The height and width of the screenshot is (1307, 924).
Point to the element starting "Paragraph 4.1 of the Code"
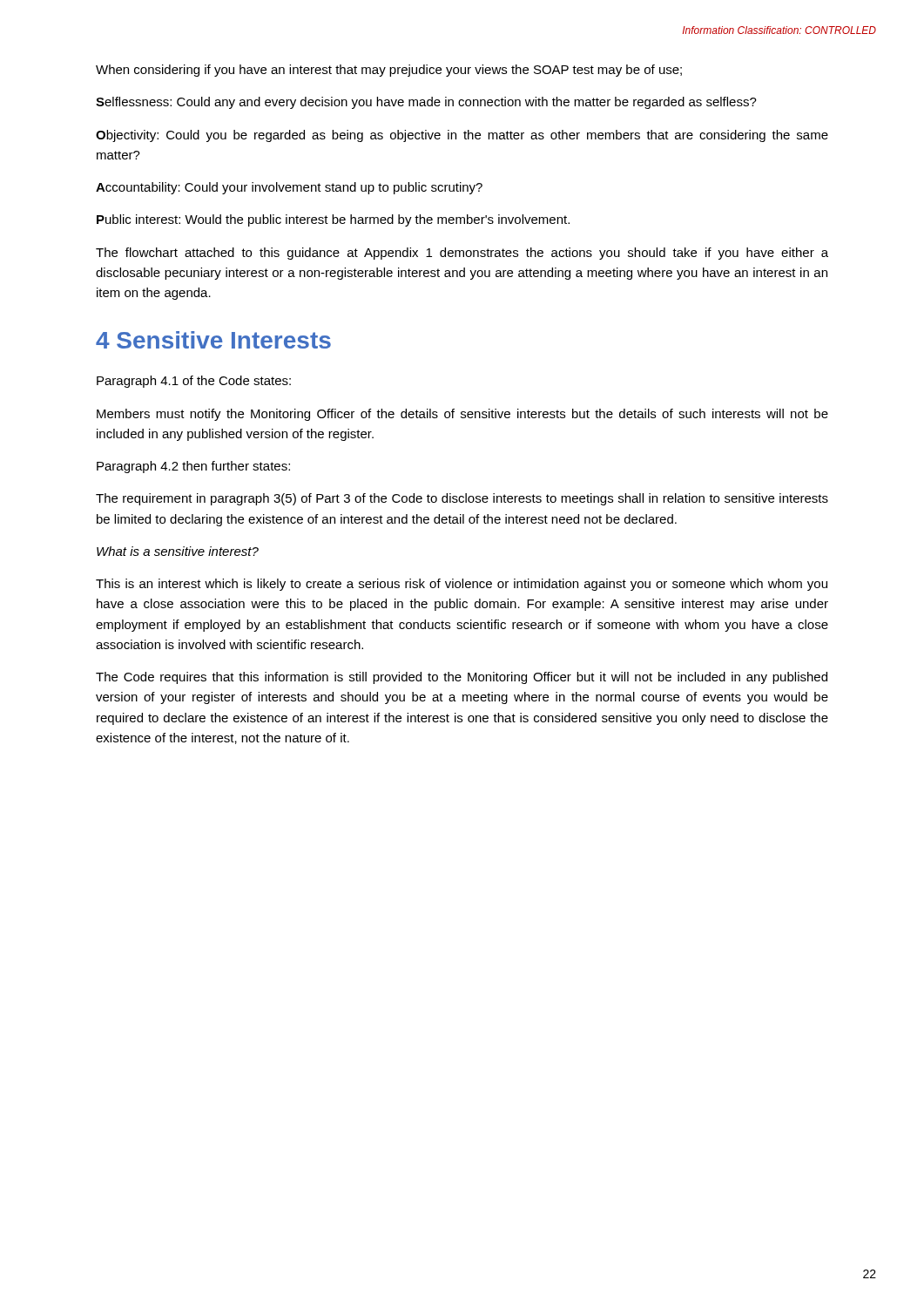click(x=194, y=382)
